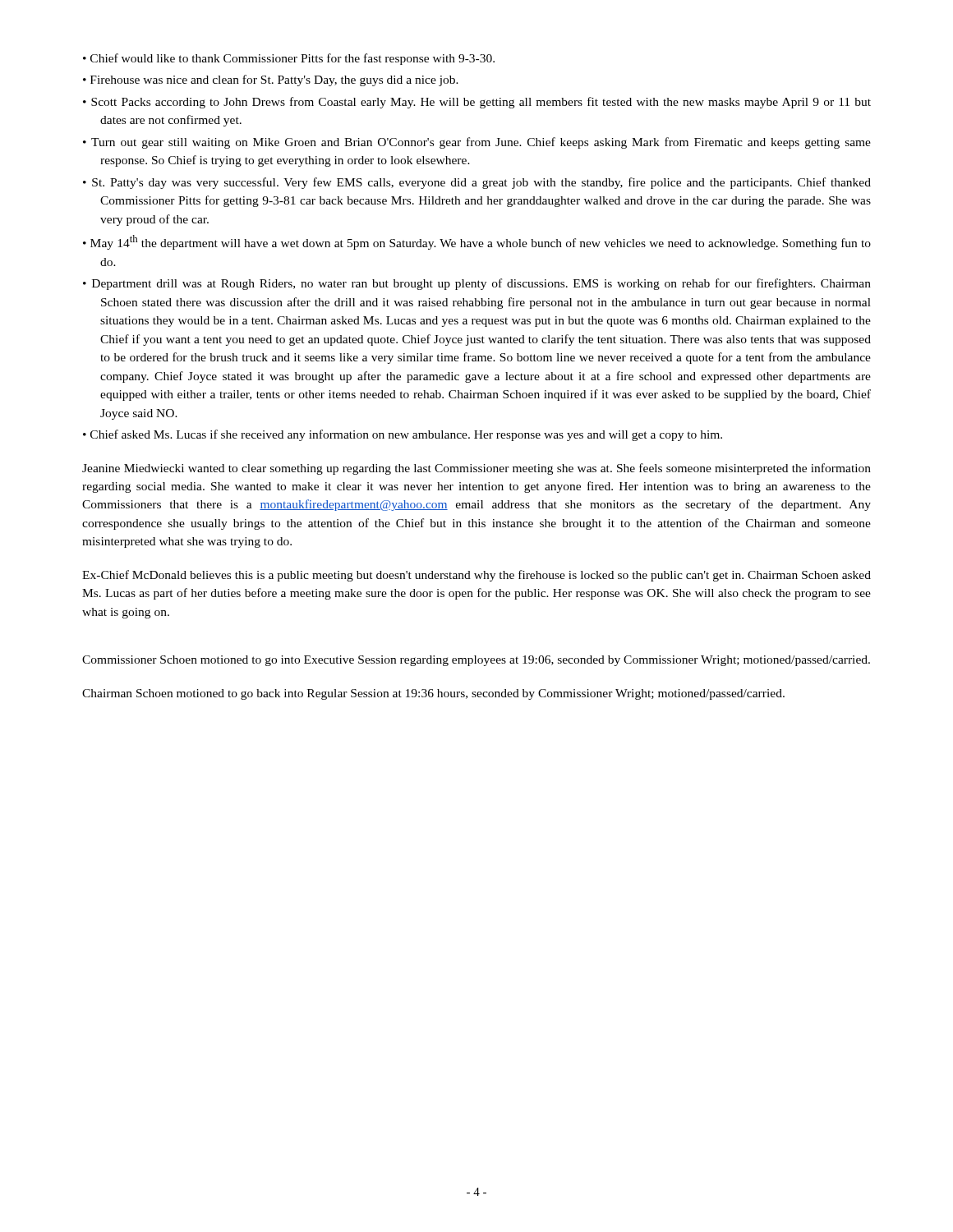Select the text block with the text "Jeanine Miedwiecki wanted"
953x1232 pixels.
click(x=476, y=504)
